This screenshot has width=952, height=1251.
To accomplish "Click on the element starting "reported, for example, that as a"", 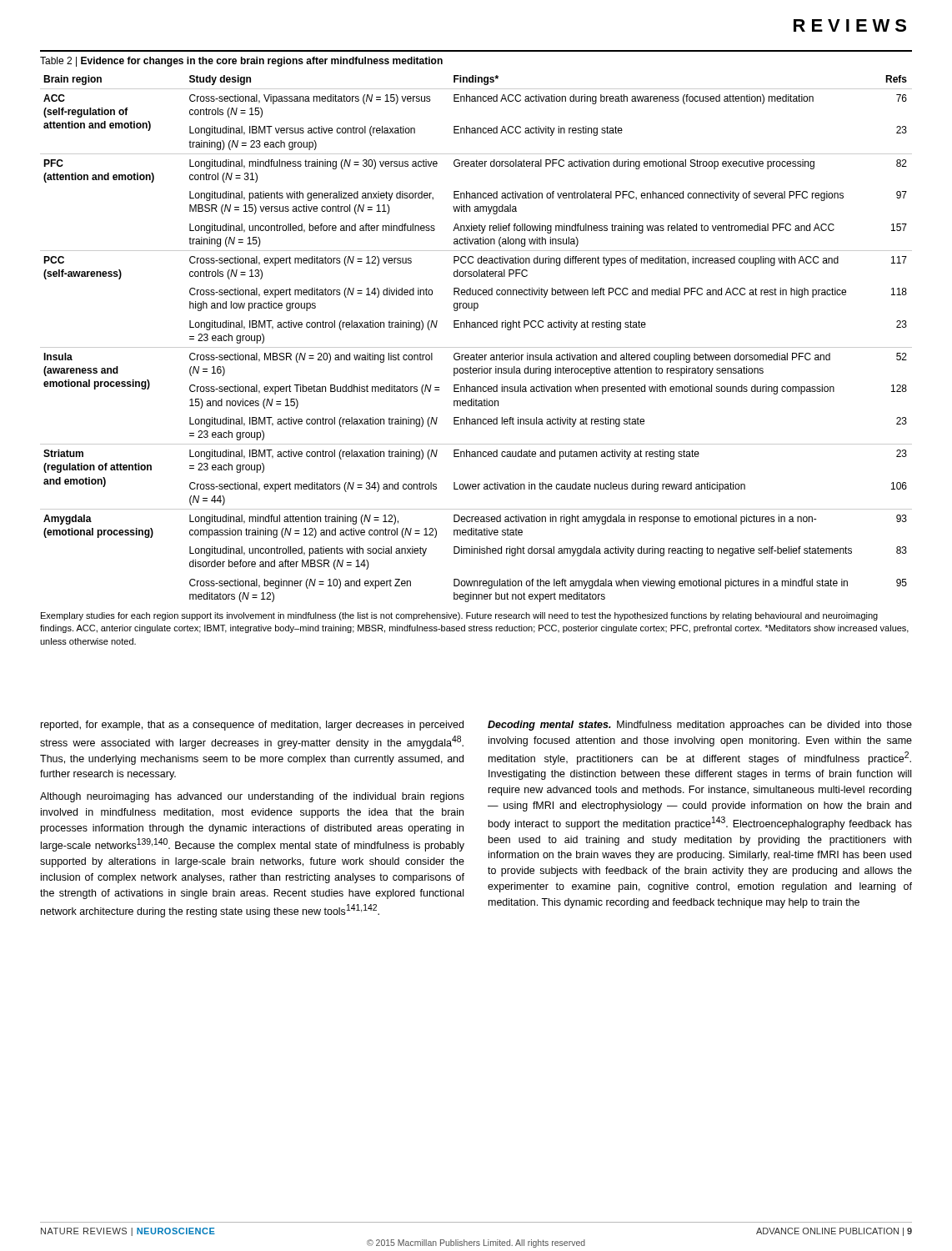I will click(x=252, y=818).
